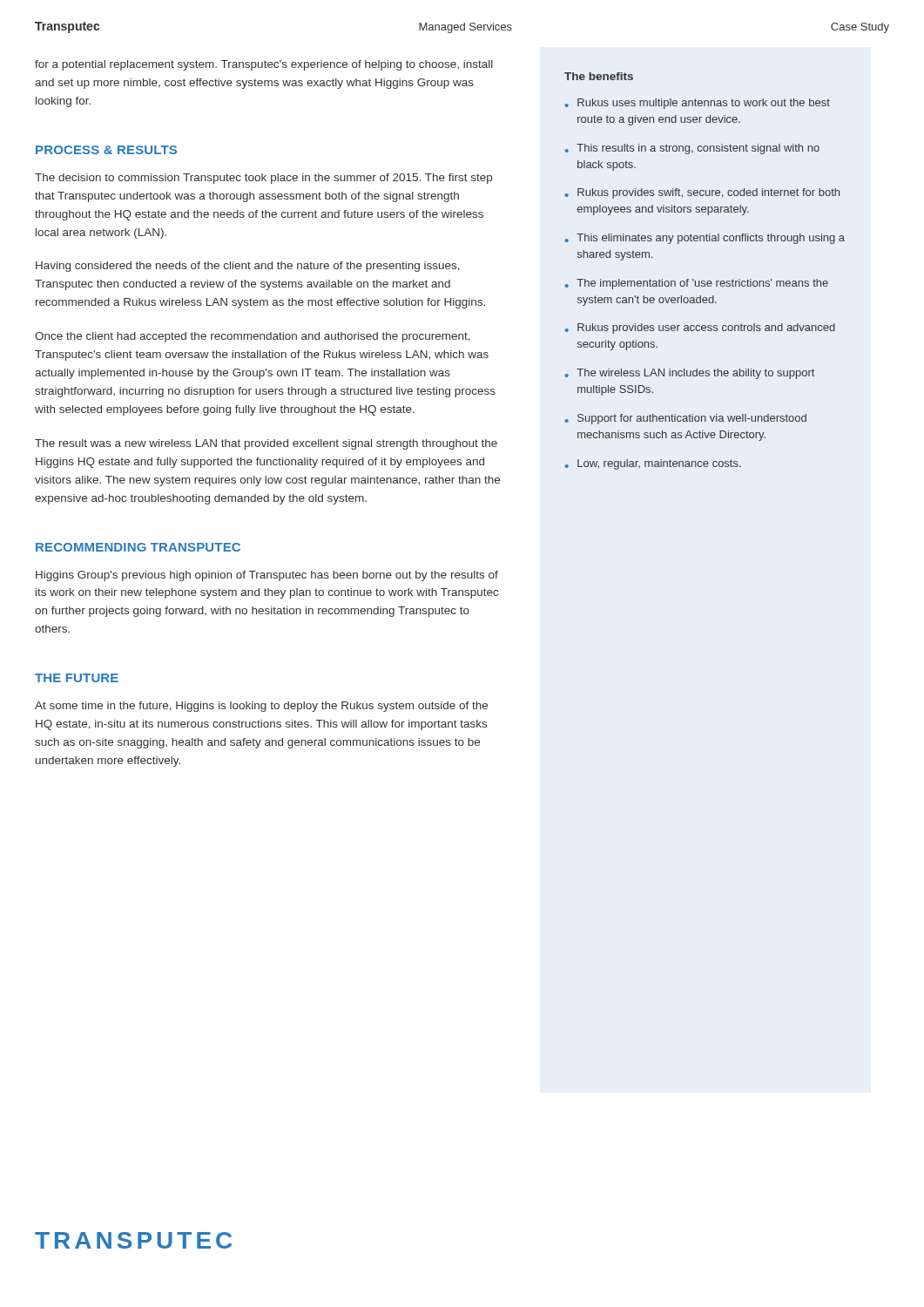
Task: Navigate to the text starting "Having considered the needs"
Action: [x=260, y=284]
